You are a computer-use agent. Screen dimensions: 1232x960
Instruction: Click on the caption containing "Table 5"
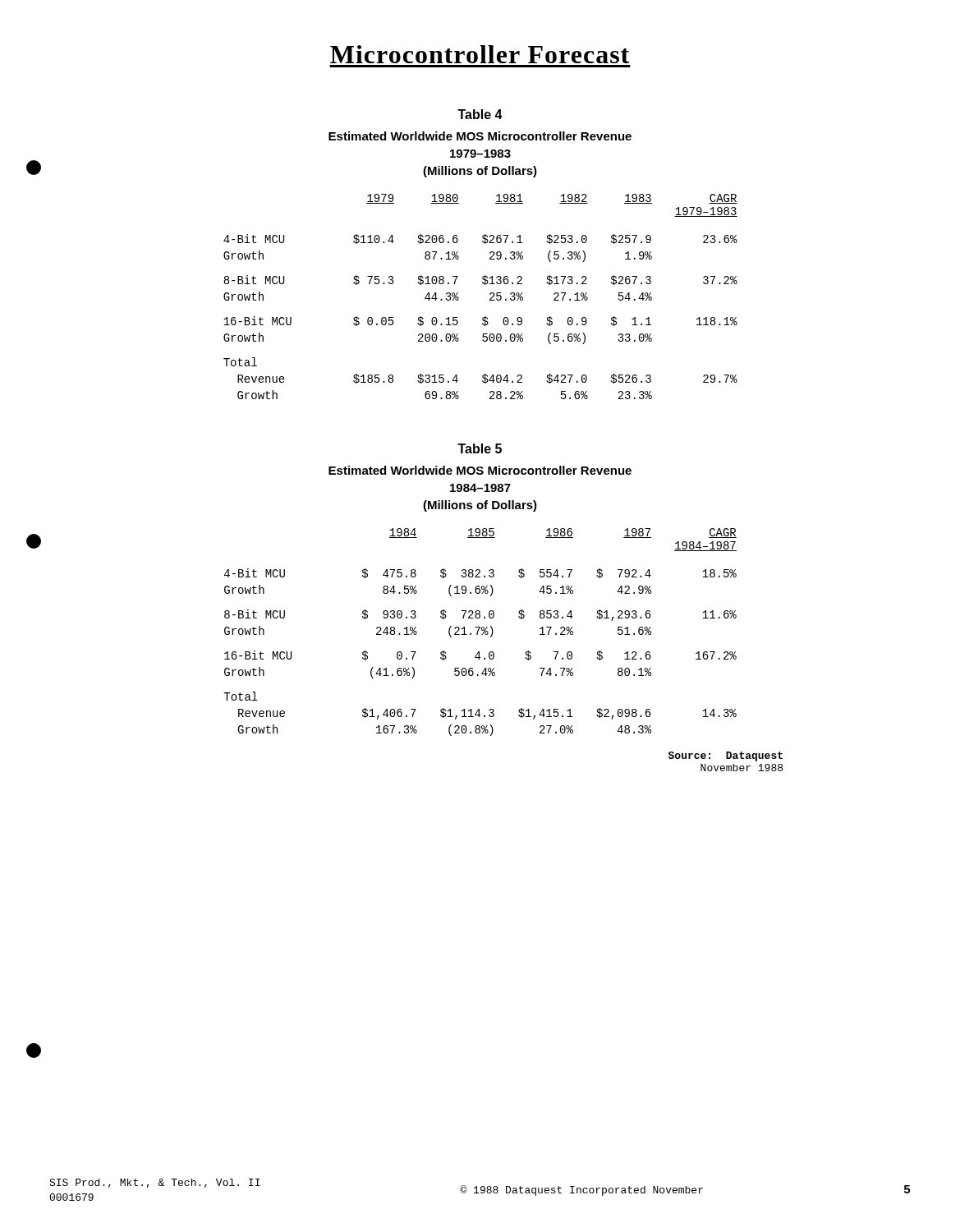pyautogui.click(x=480, y=449)
